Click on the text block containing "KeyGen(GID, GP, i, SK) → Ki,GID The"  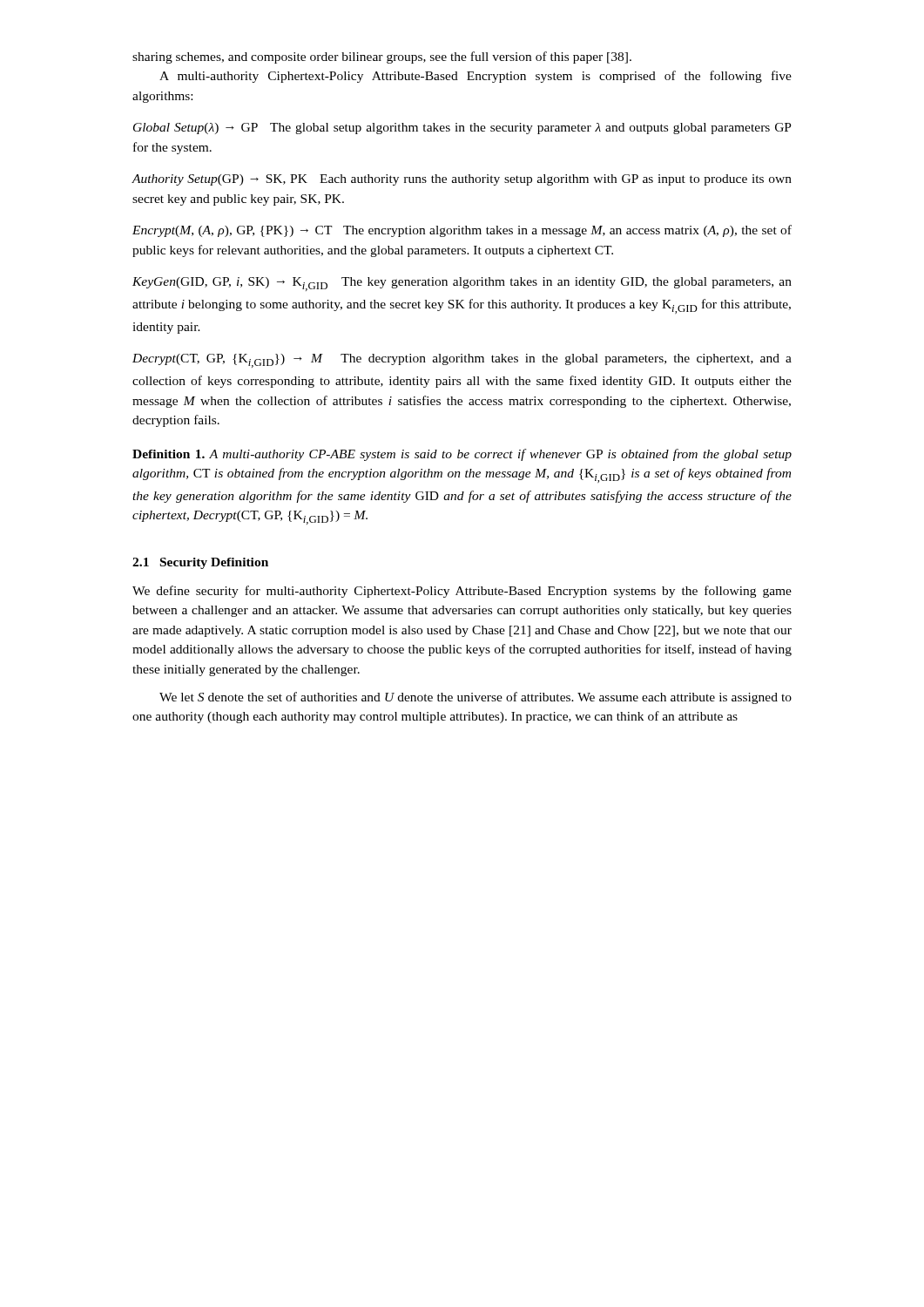tap(462, 304)
